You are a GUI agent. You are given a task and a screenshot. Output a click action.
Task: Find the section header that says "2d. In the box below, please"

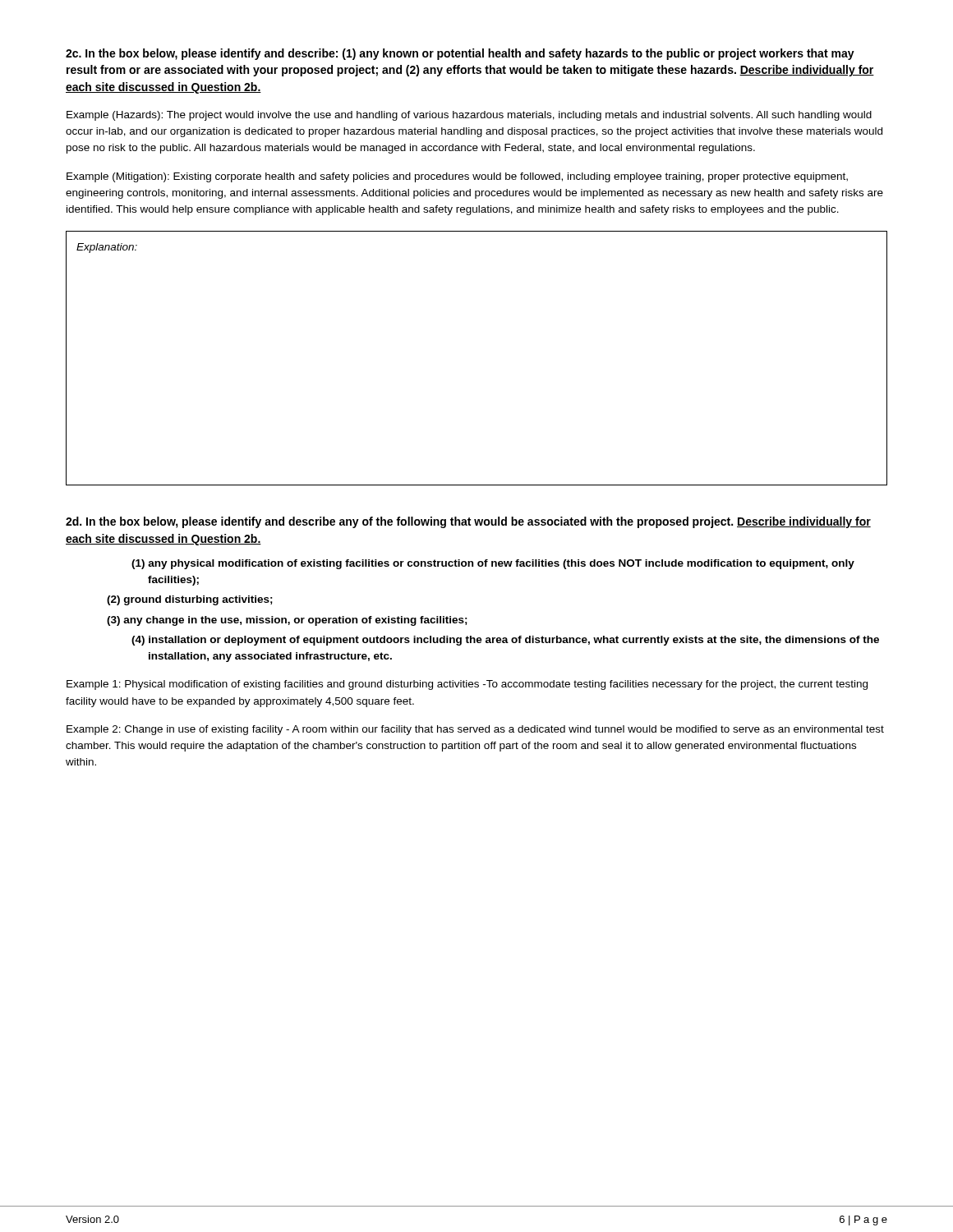[468, 530]
